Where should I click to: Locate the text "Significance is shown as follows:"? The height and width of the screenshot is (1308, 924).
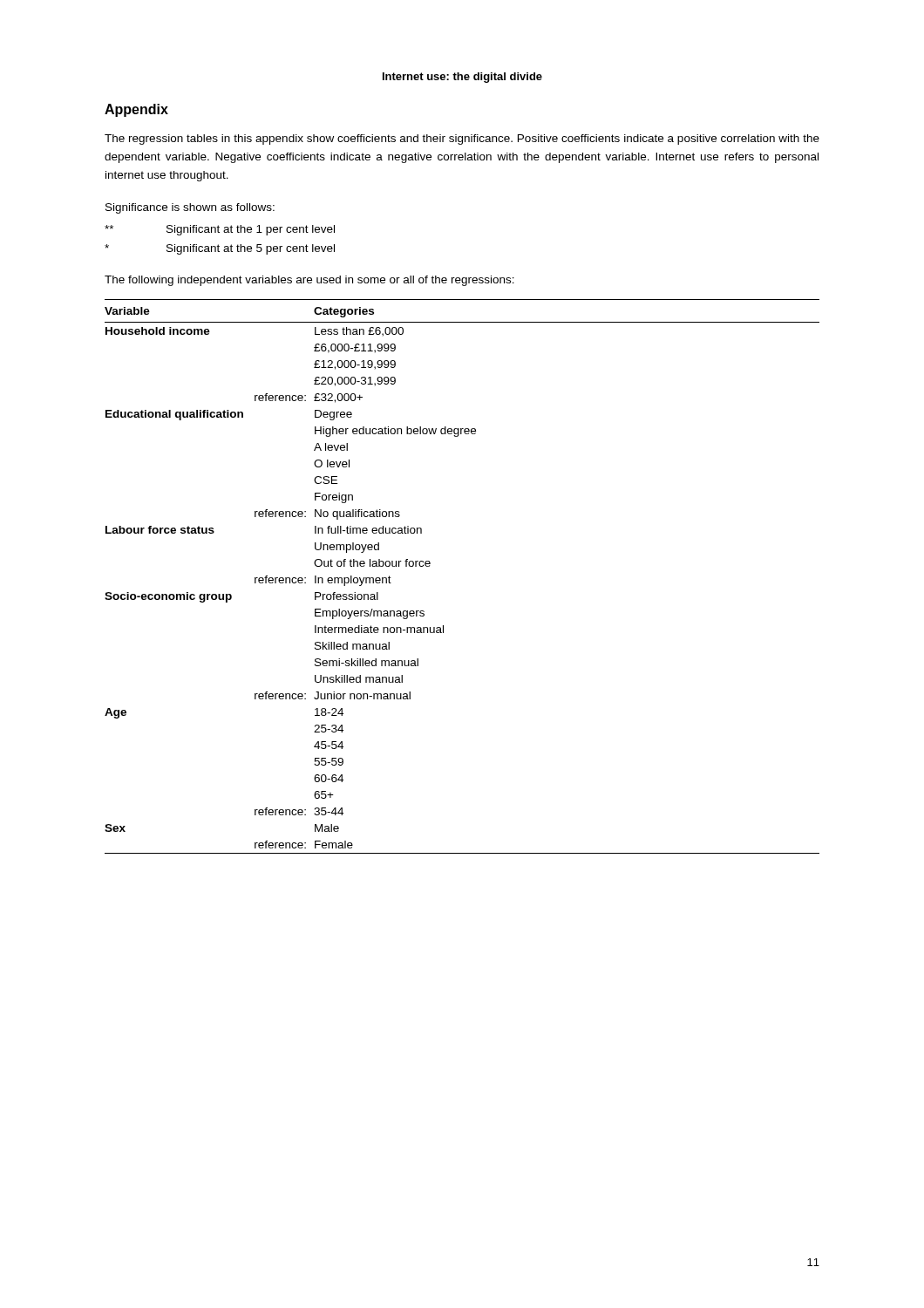(x=190, y=207)
